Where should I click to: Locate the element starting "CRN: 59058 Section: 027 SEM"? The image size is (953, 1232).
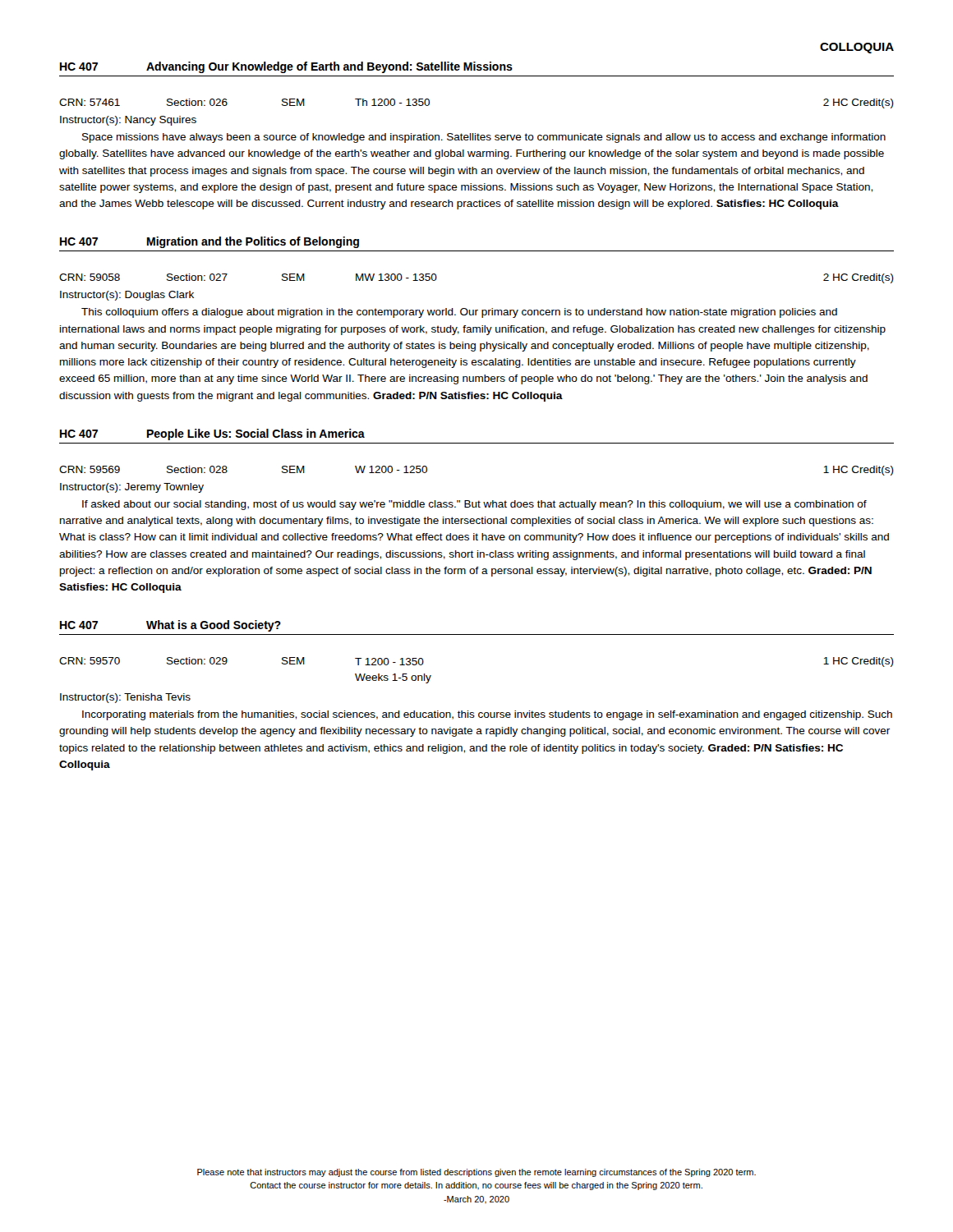tap(93, 277)
